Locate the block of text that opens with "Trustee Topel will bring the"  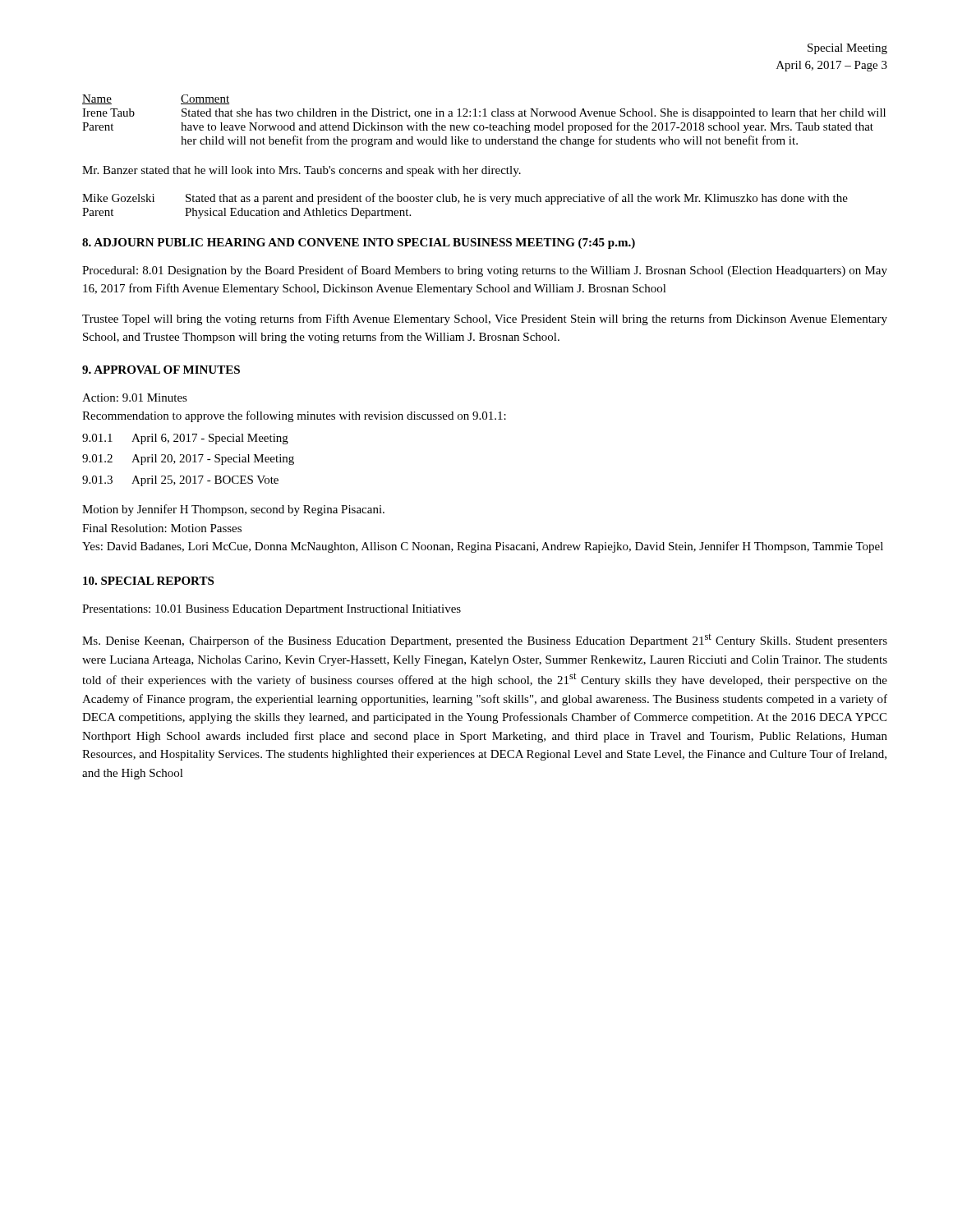point(485,328)
